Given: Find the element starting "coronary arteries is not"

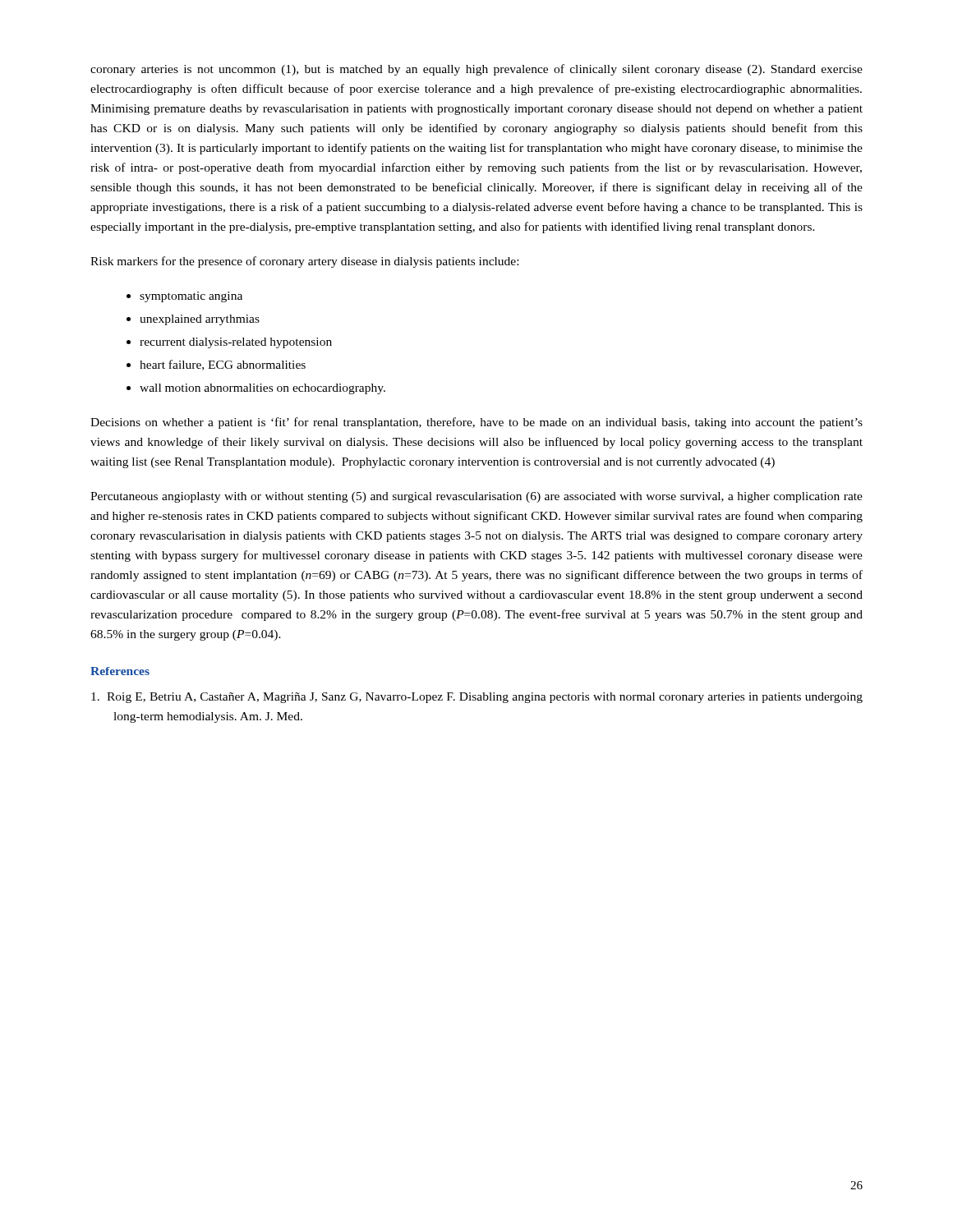Looking at the screenshot, I should click(476, 147).
